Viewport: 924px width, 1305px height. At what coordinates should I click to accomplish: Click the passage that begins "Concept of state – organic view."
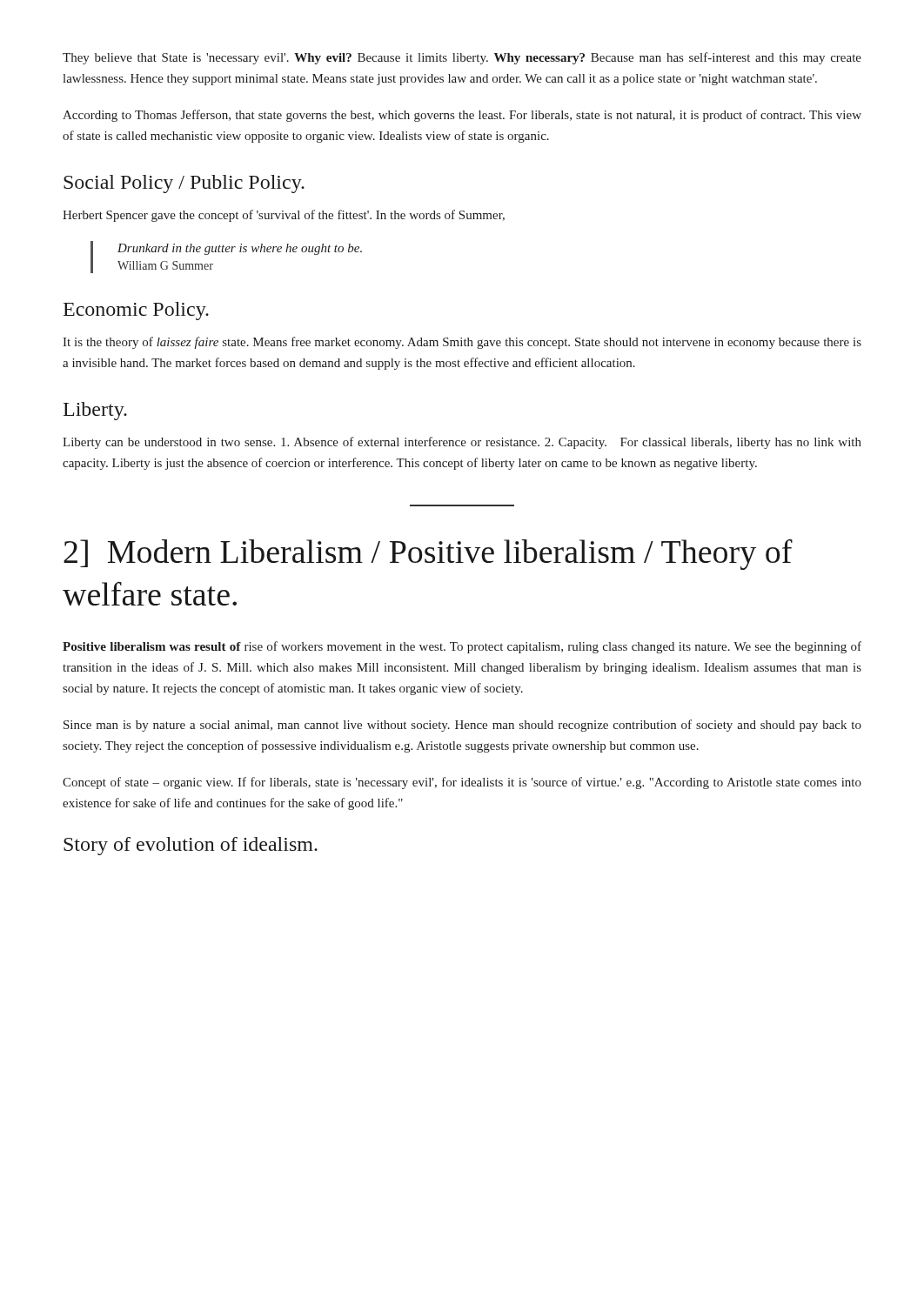(462, 792)
